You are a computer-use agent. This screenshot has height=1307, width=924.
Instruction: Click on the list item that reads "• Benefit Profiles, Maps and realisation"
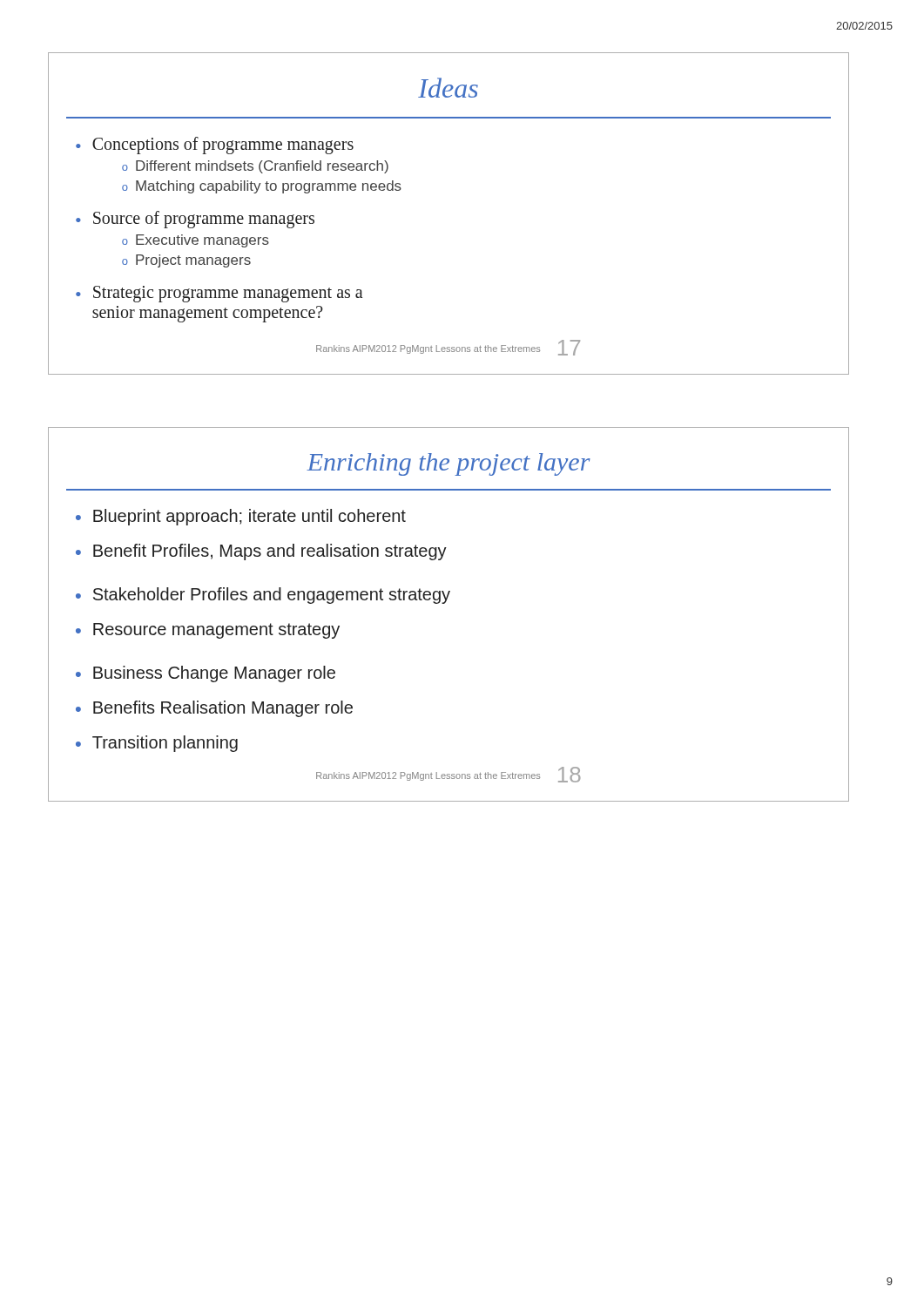pyautogui.click(x=261, y=552)
